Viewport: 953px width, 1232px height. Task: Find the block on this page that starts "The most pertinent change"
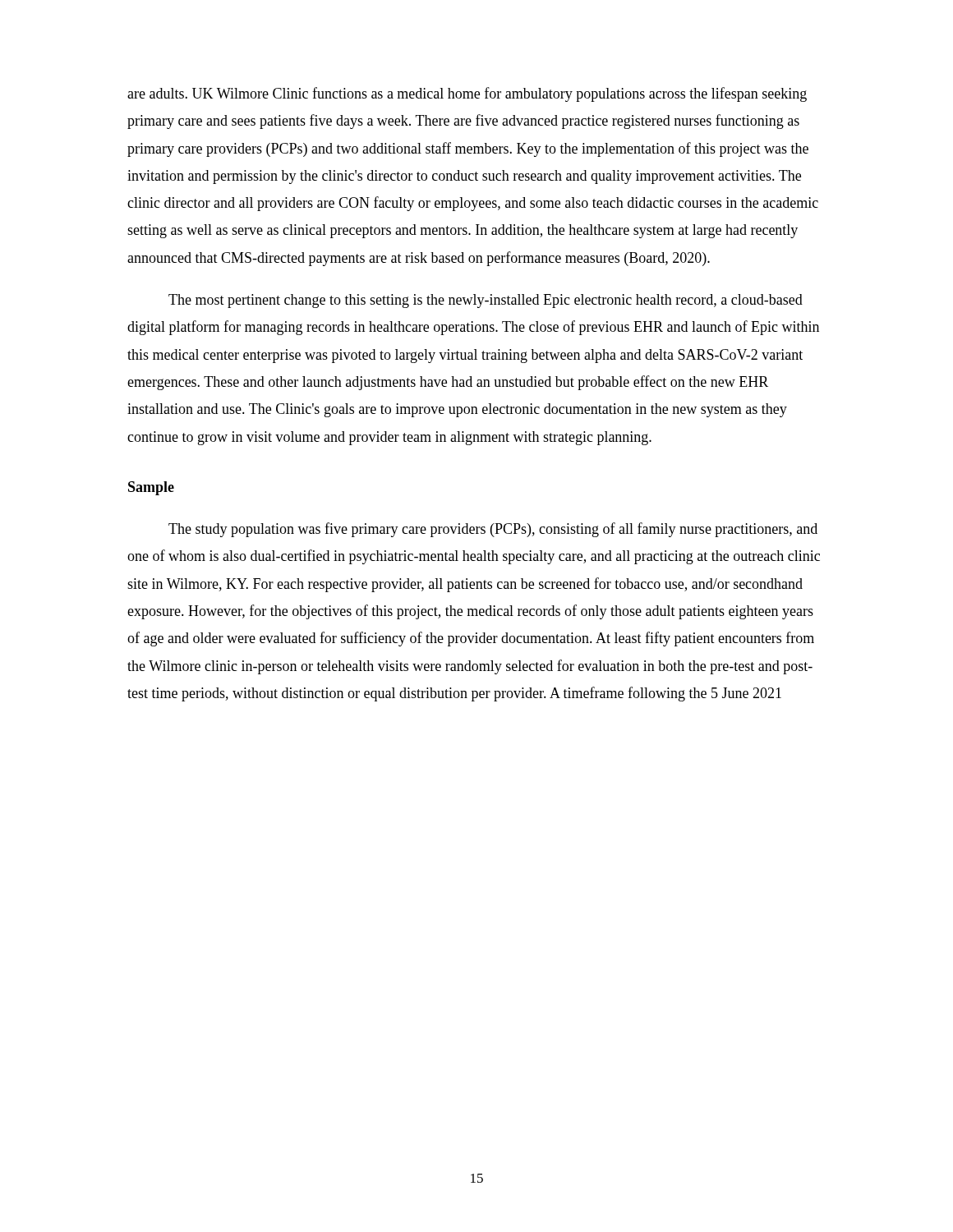pyautogui.click(x=476, y=369)
